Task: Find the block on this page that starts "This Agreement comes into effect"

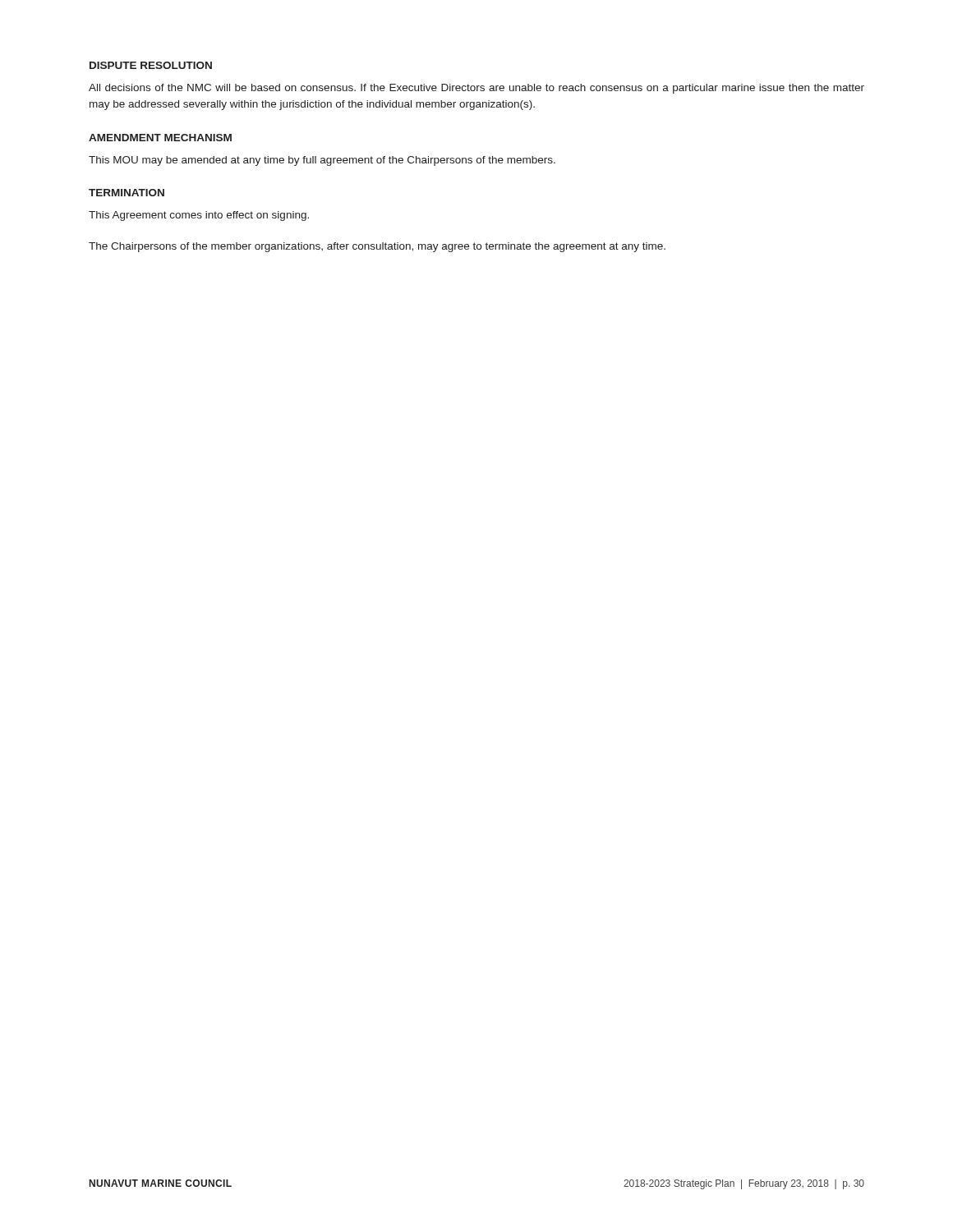Action: [199, 215]
